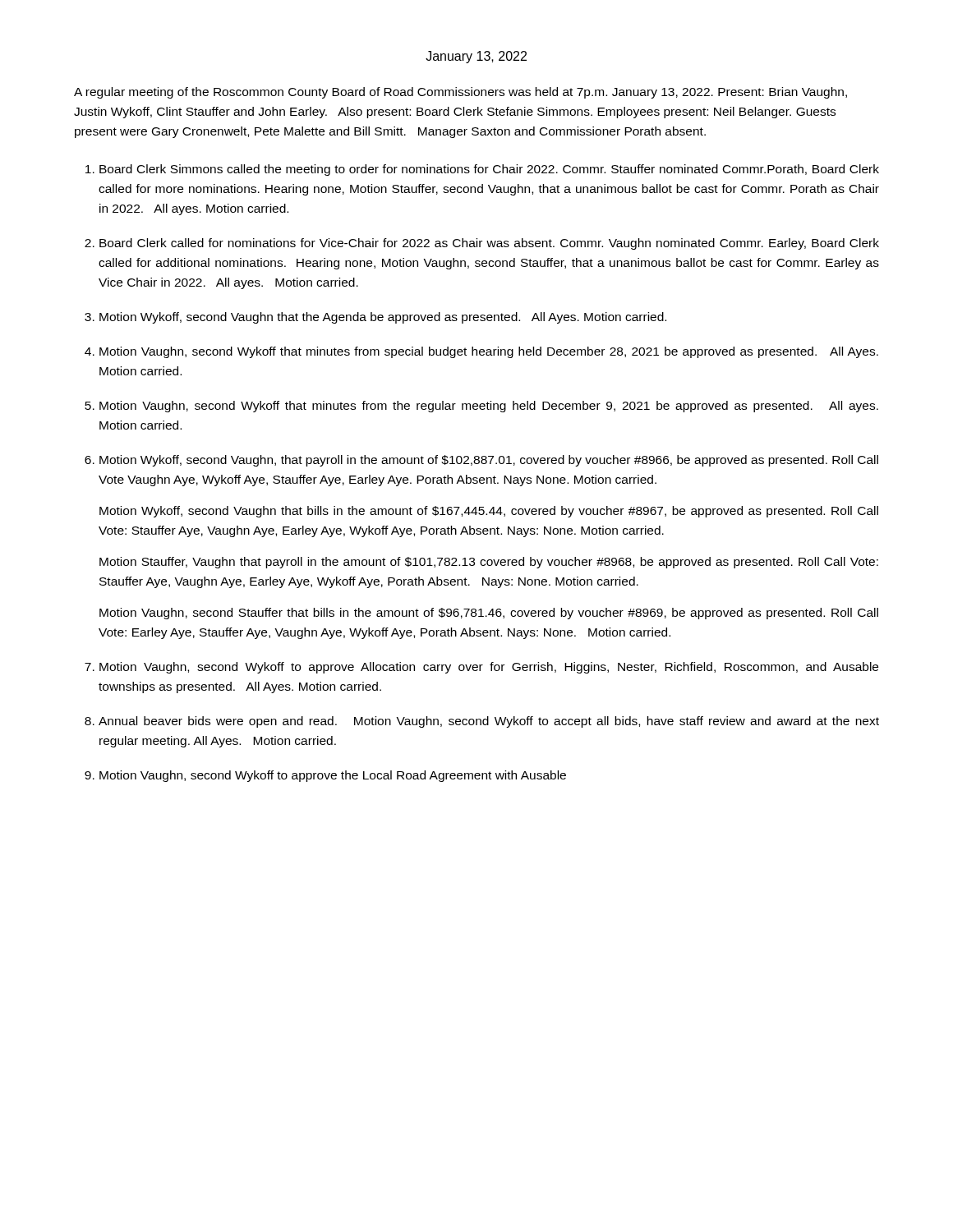
Task: Where is the passage that starts "Board Clerk called for nominations for Vice-Chair for"?
Action: (489, 263)
